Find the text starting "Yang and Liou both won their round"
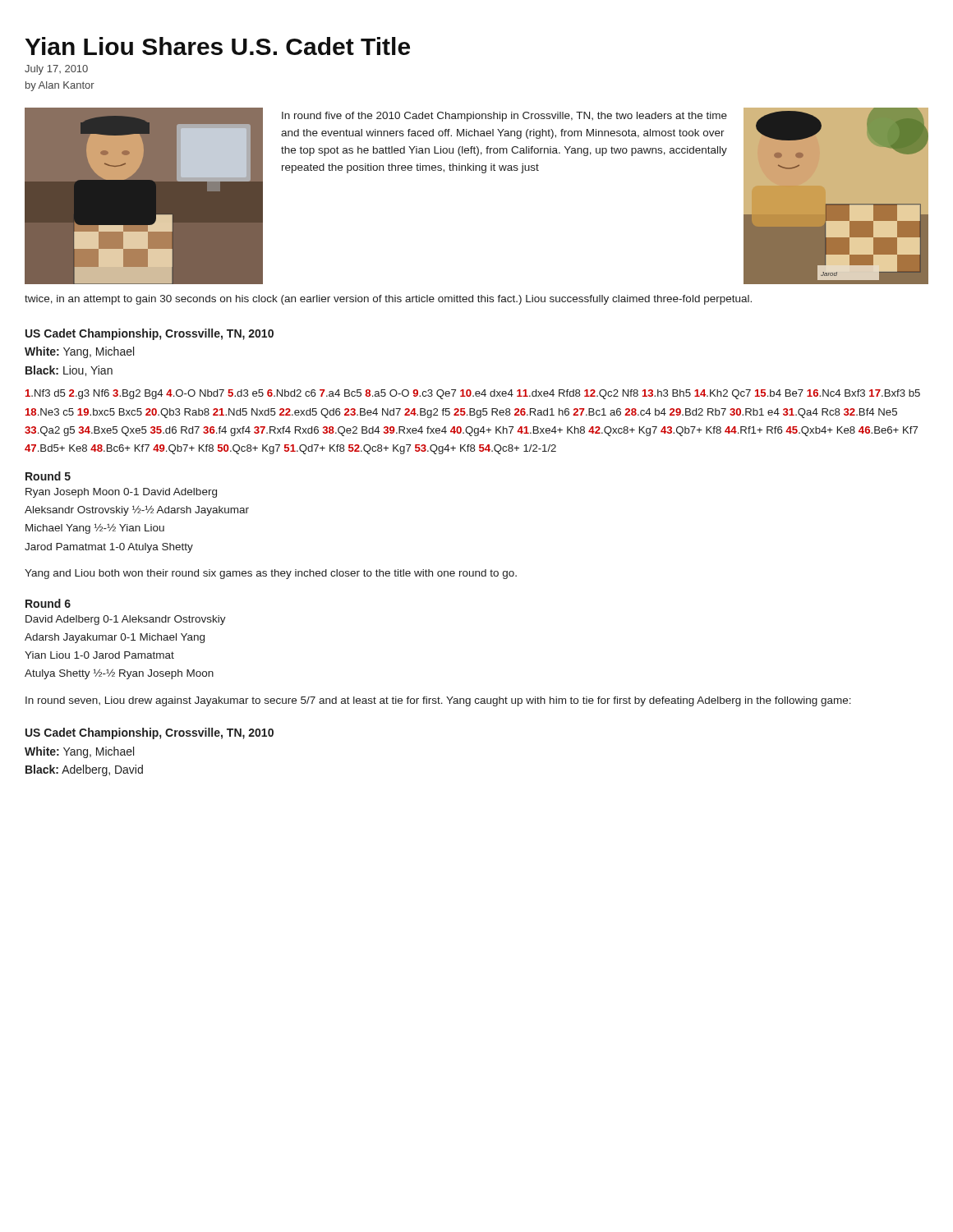Screen dimensions: 1232x953 coord(271,573)
